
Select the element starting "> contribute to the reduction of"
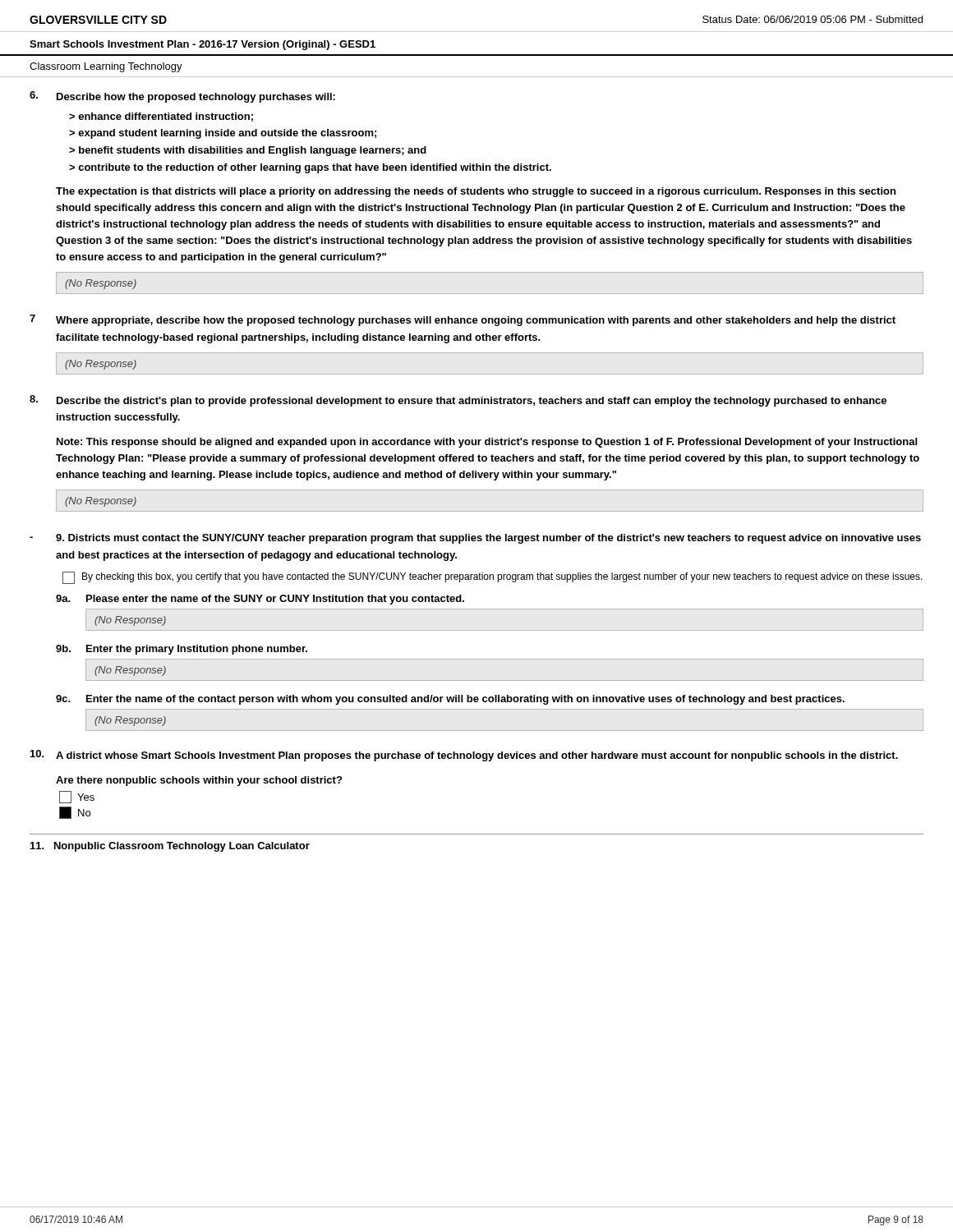(x=310, y=167)
